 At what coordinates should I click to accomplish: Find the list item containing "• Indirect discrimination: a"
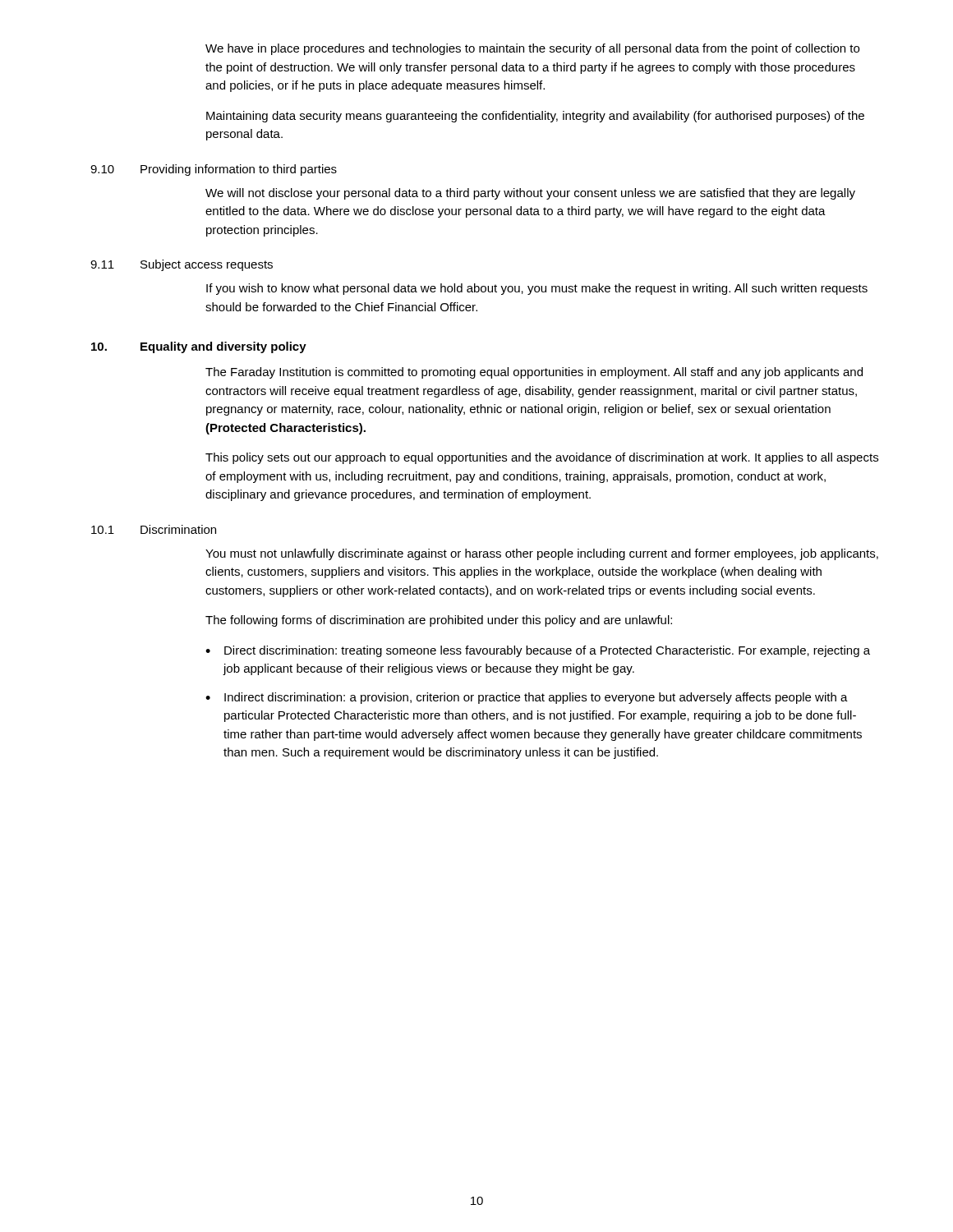542,725
